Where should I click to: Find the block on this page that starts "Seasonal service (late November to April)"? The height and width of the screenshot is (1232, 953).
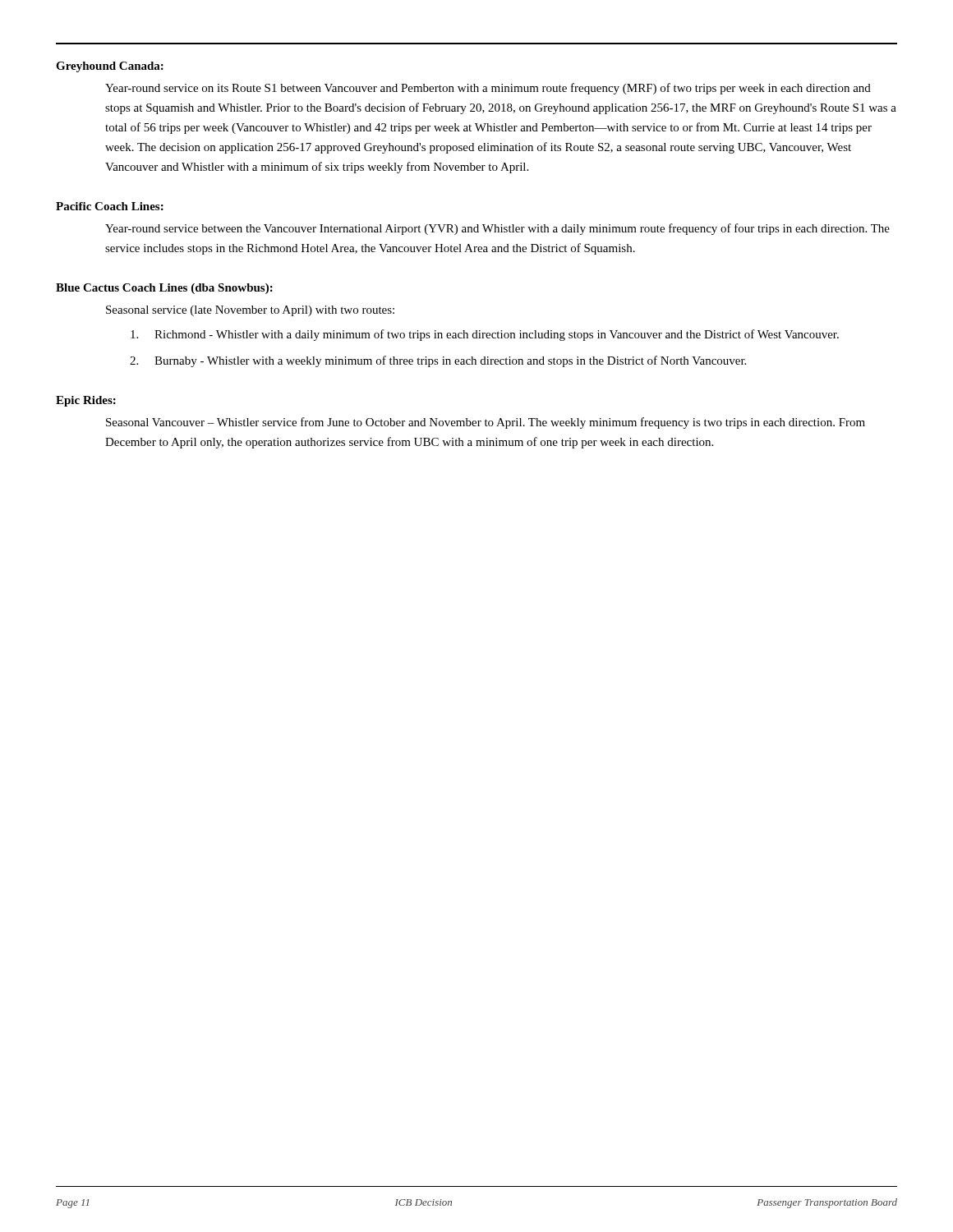point(250,310)
